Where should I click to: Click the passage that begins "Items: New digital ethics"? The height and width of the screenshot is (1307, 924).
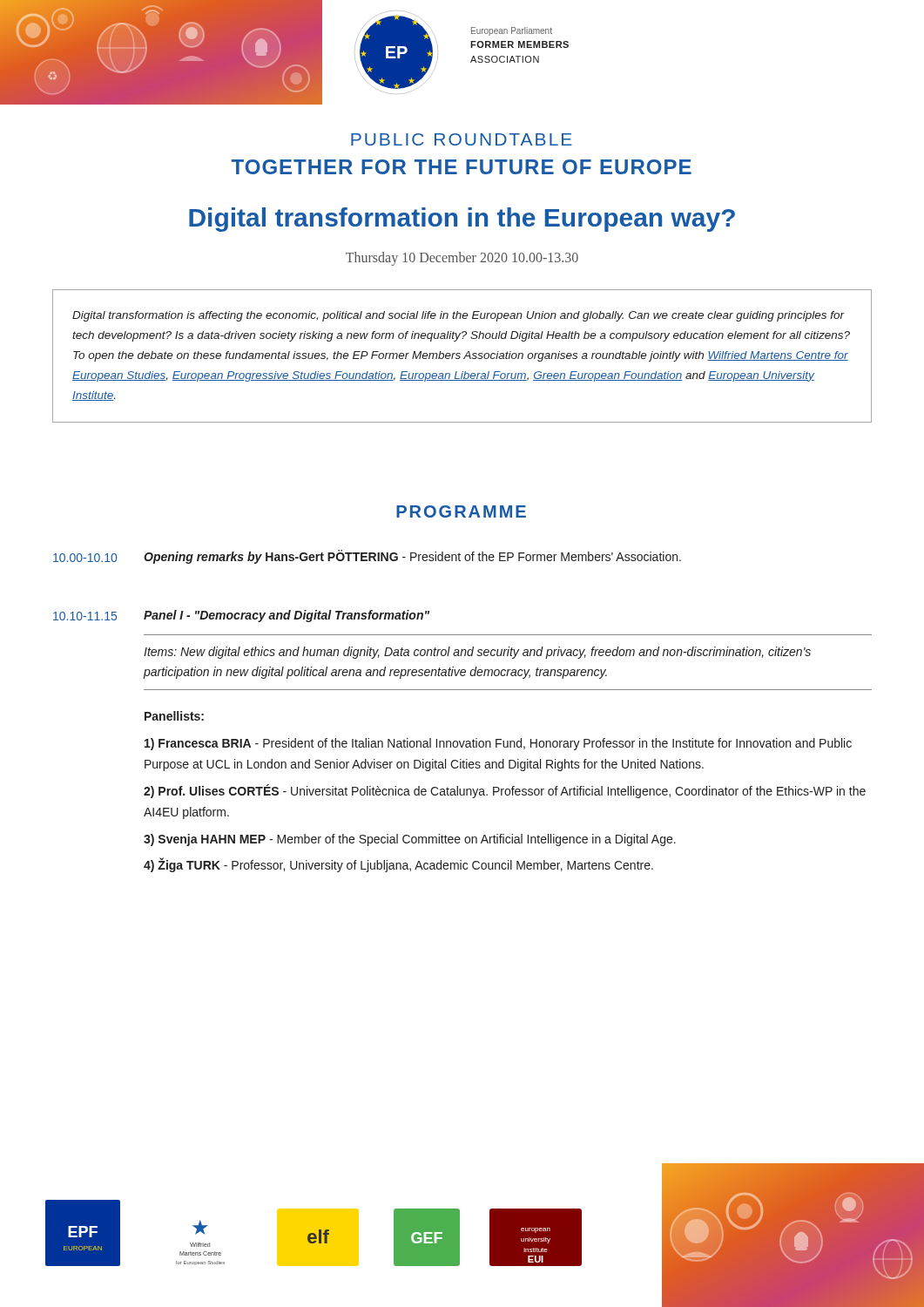tap(477, 662)
